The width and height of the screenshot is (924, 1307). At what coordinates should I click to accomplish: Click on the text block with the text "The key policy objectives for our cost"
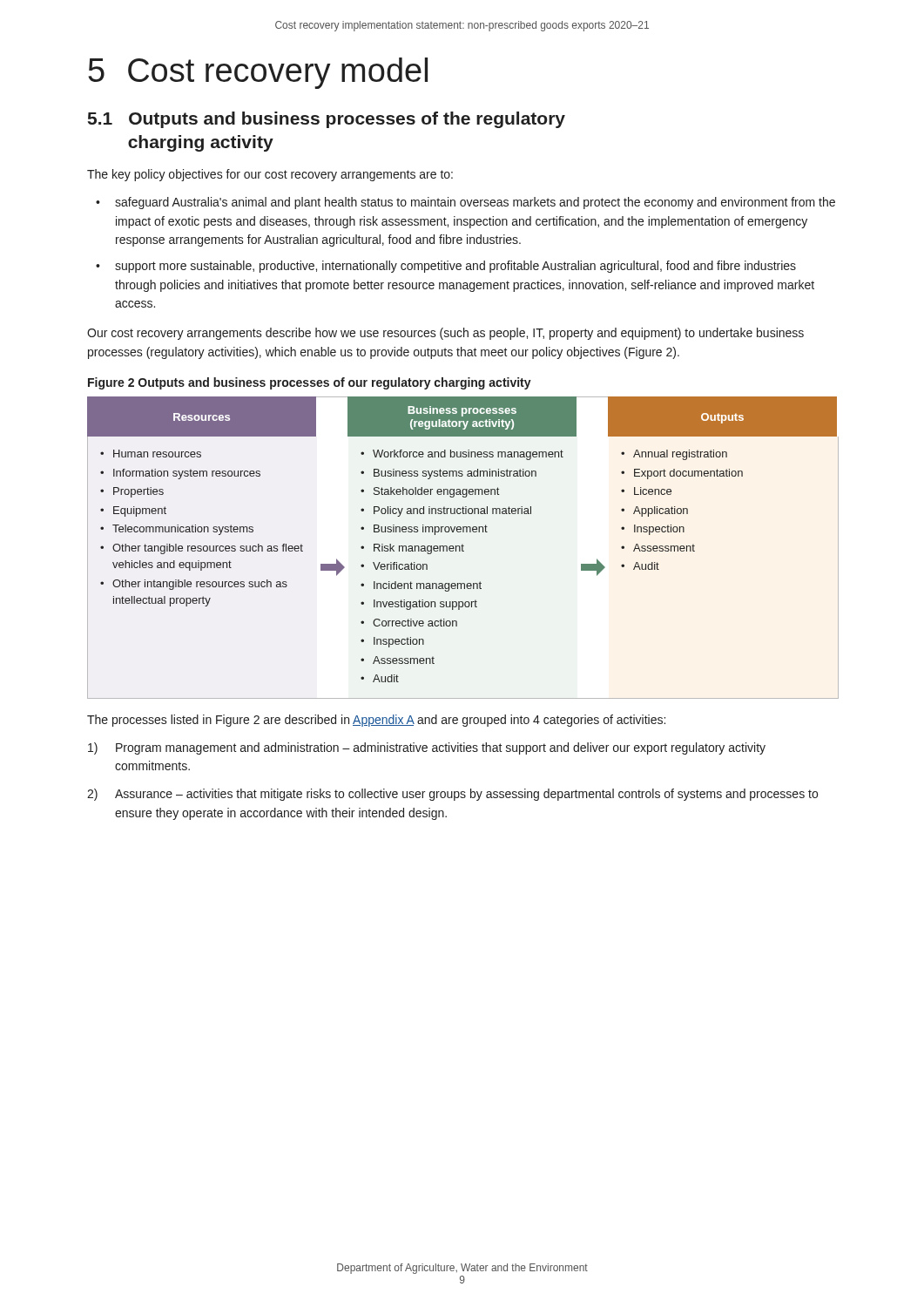coord(270,175)
